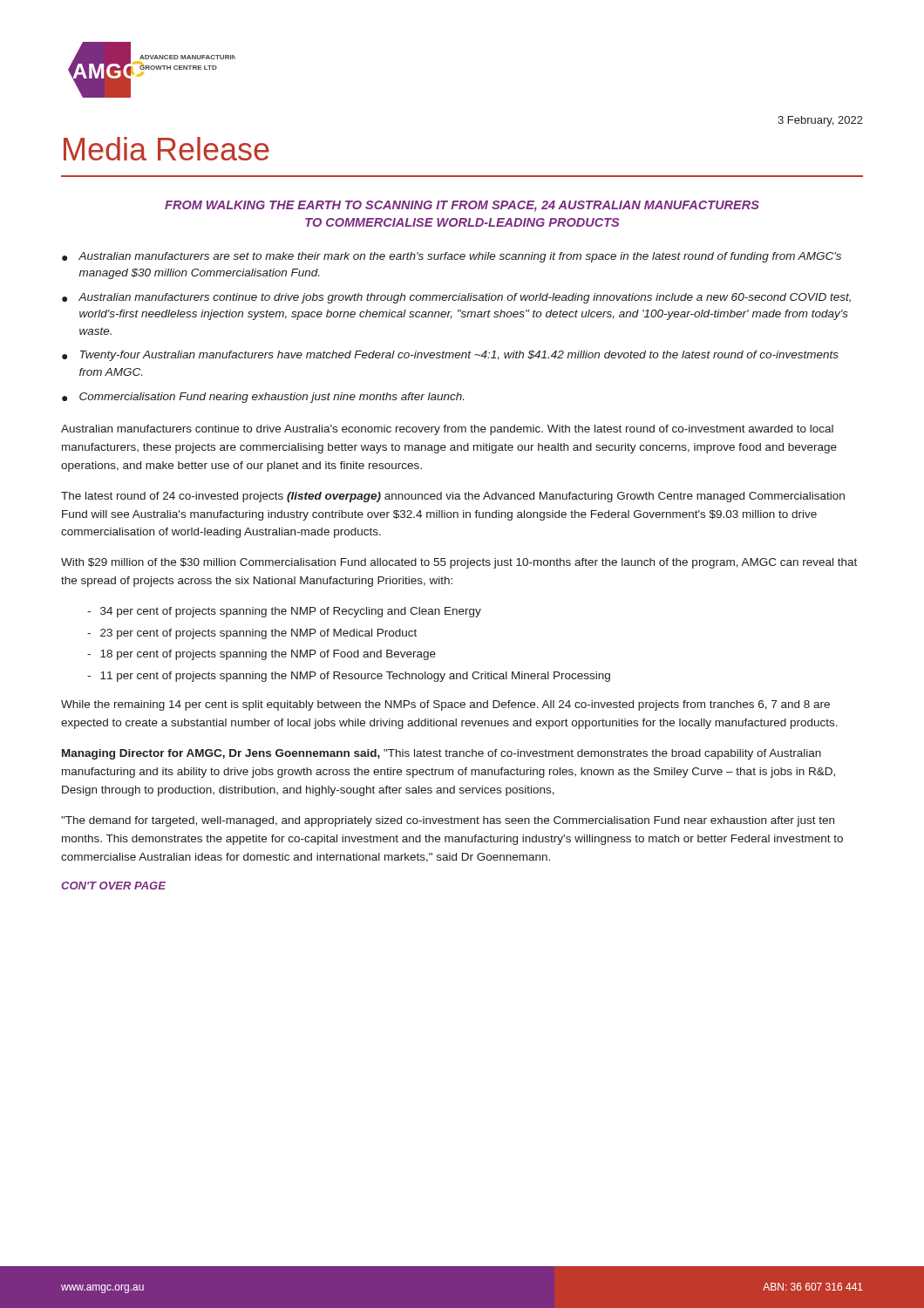Point to the passage starting "Twenty-four Australian manufacturers have"

pos(471,364)
